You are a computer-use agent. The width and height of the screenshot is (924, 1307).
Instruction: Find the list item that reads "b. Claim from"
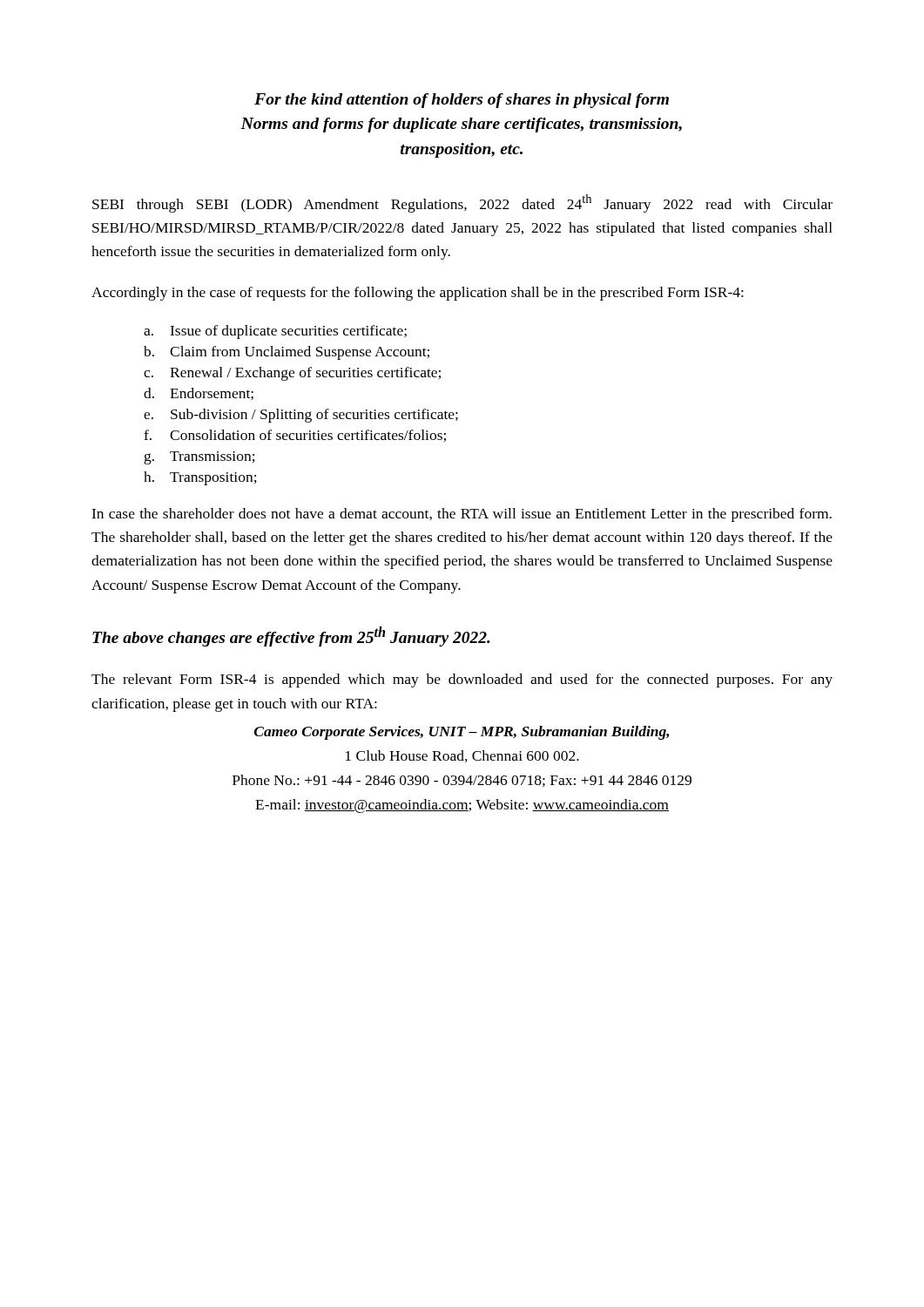coord(287,352)
